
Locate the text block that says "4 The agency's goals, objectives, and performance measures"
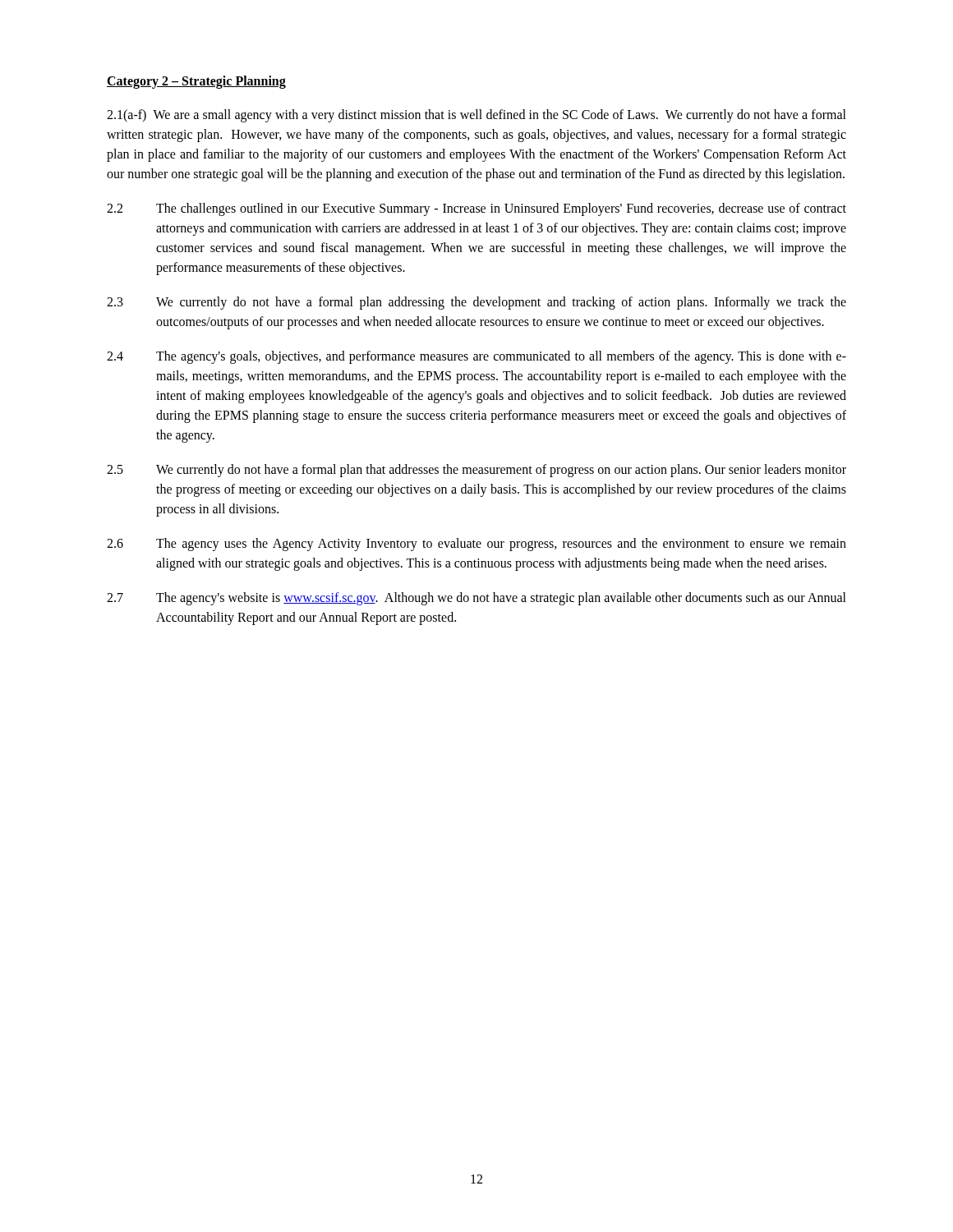point(476,396)
